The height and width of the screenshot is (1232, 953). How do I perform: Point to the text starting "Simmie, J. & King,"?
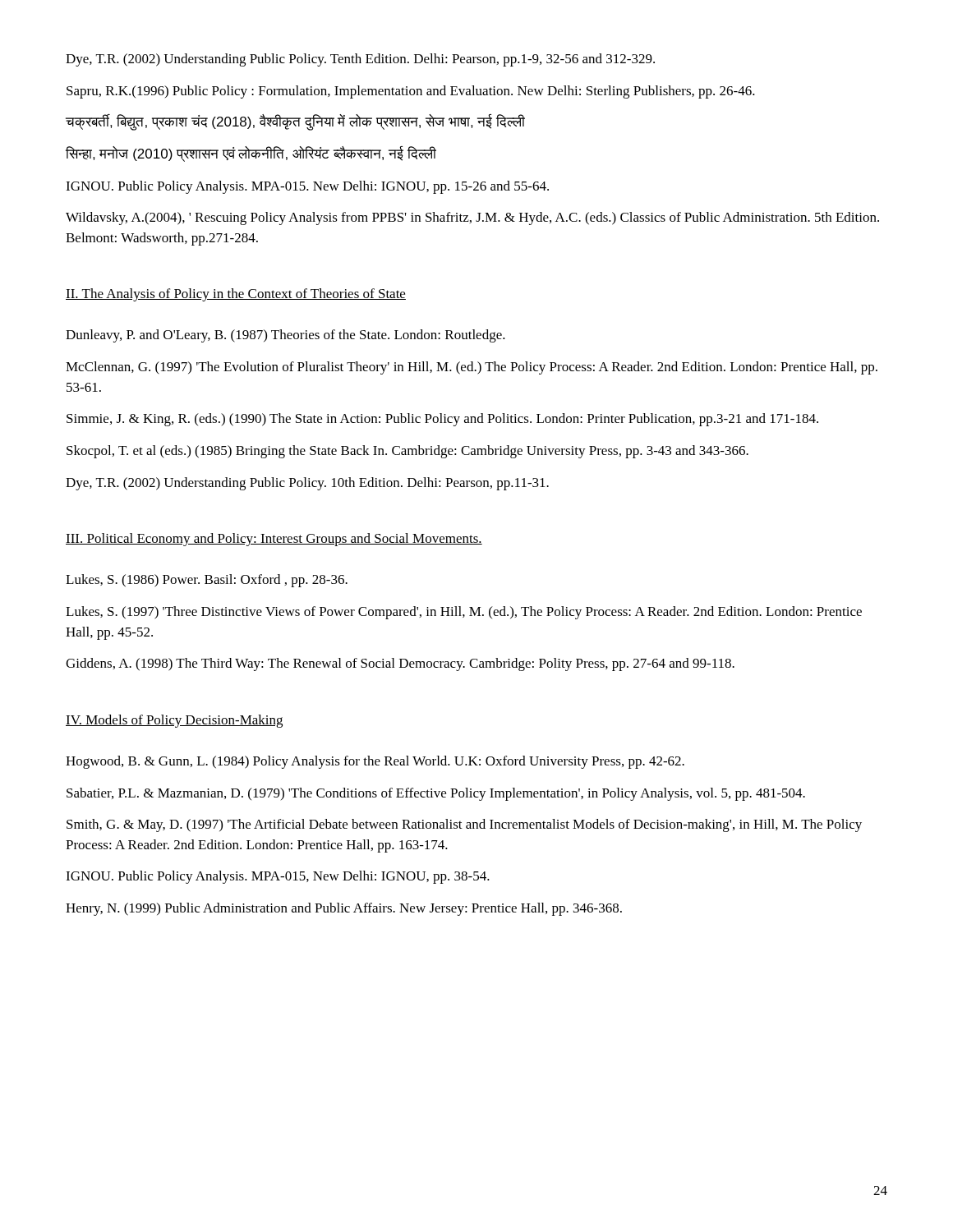442,419
